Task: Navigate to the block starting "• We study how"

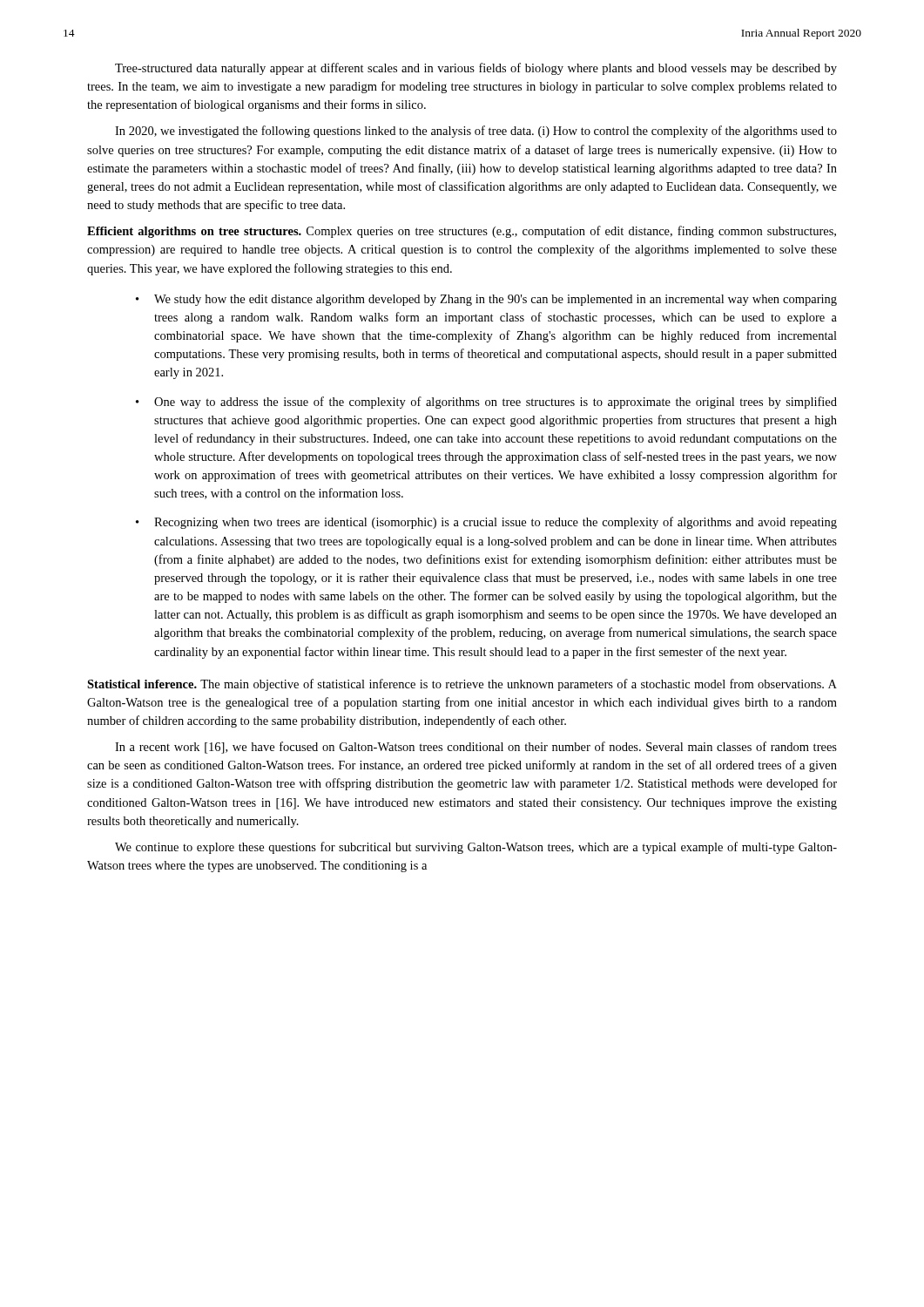Action: click(x=486, y=336)
